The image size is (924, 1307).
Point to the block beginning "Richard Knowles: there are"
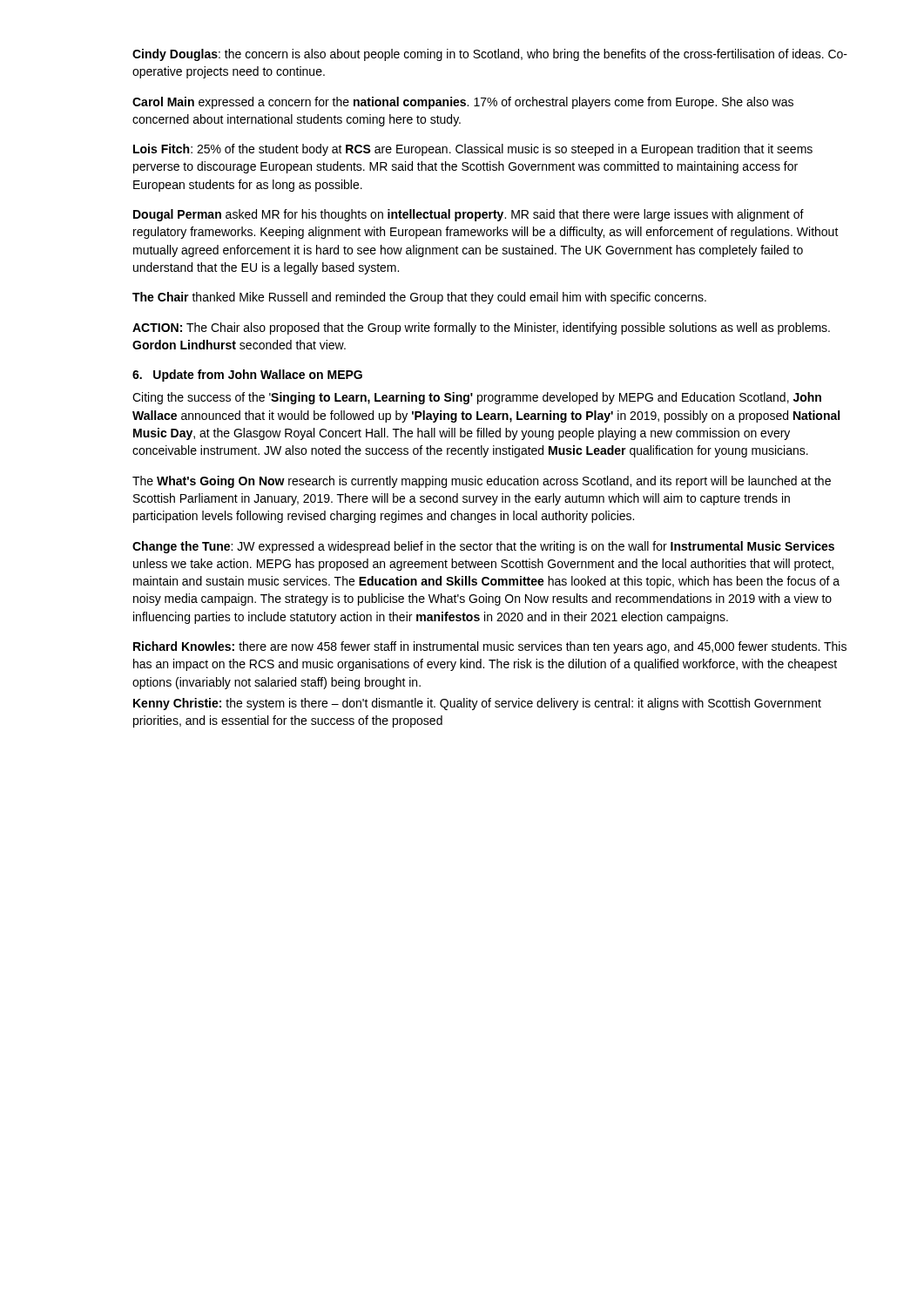pos(490,664)
